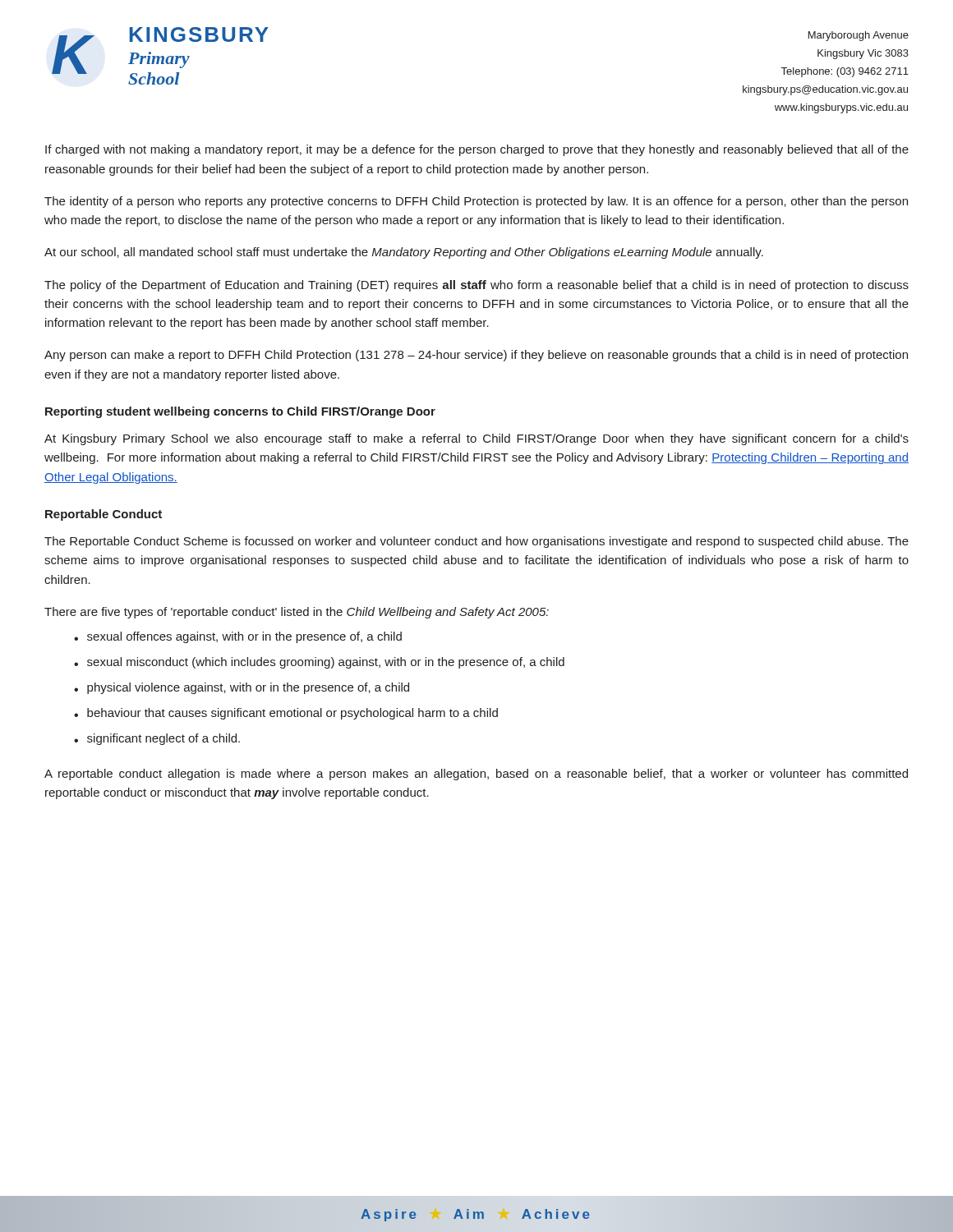953x1232 pixels.
Task: Click the passage that begins "The identity of a person who"
Action: (x=476, y=210)
